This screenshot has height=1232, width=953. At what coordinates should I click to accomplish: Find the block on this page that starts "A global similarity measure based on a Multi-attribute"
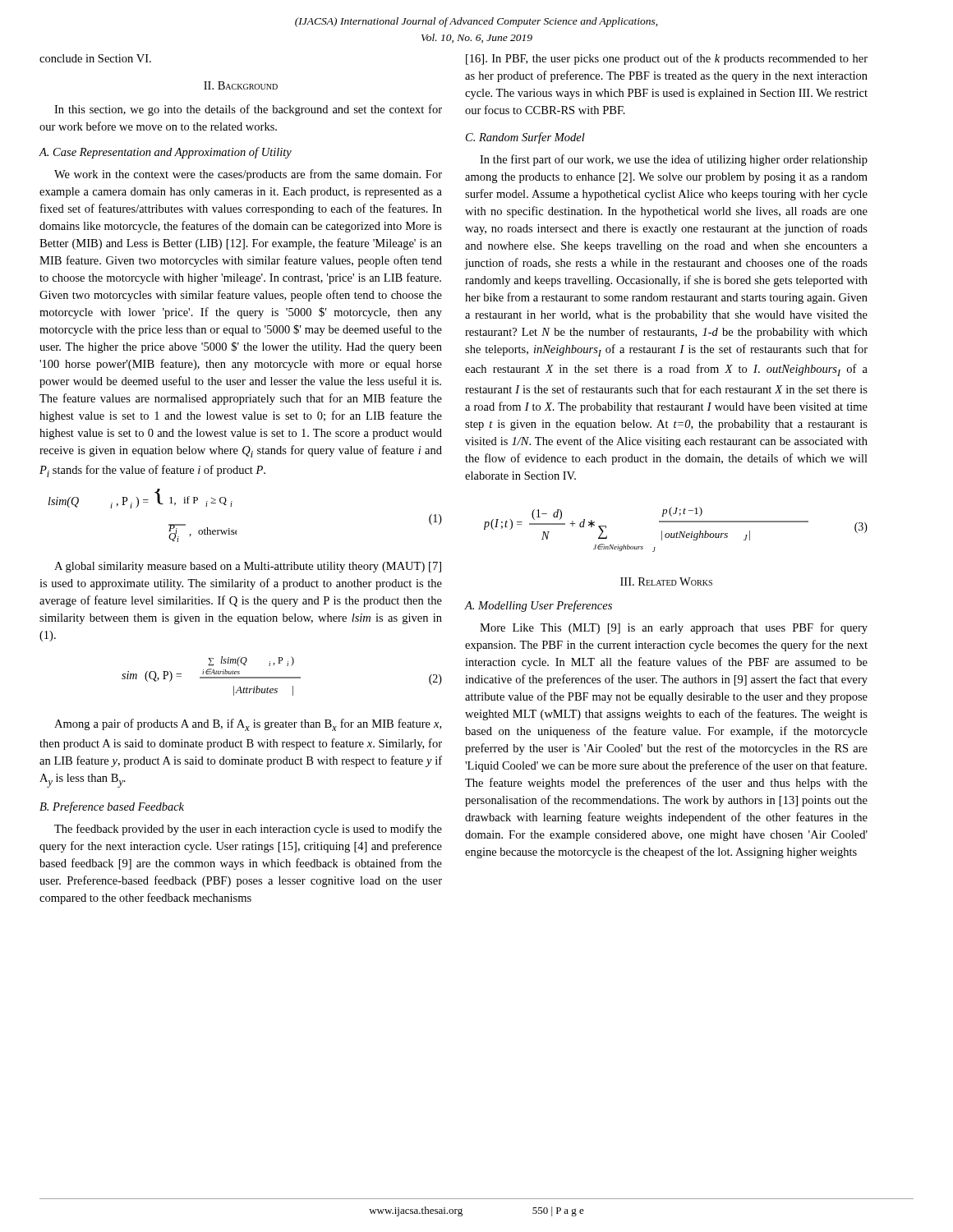[x=241, y=600]
